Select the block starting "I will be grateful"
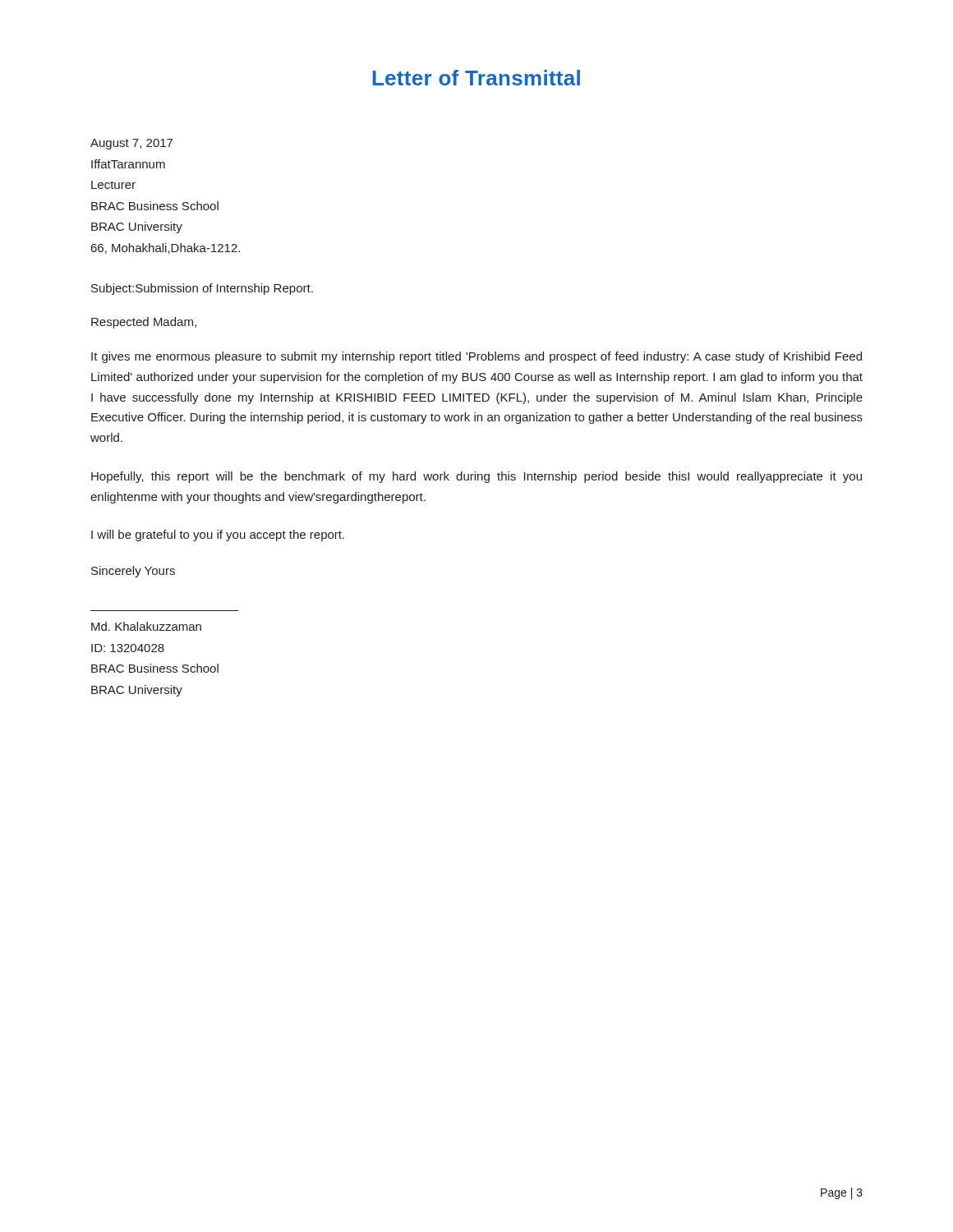This screenshot has width=953, height=1232. [x=218, y=535]
